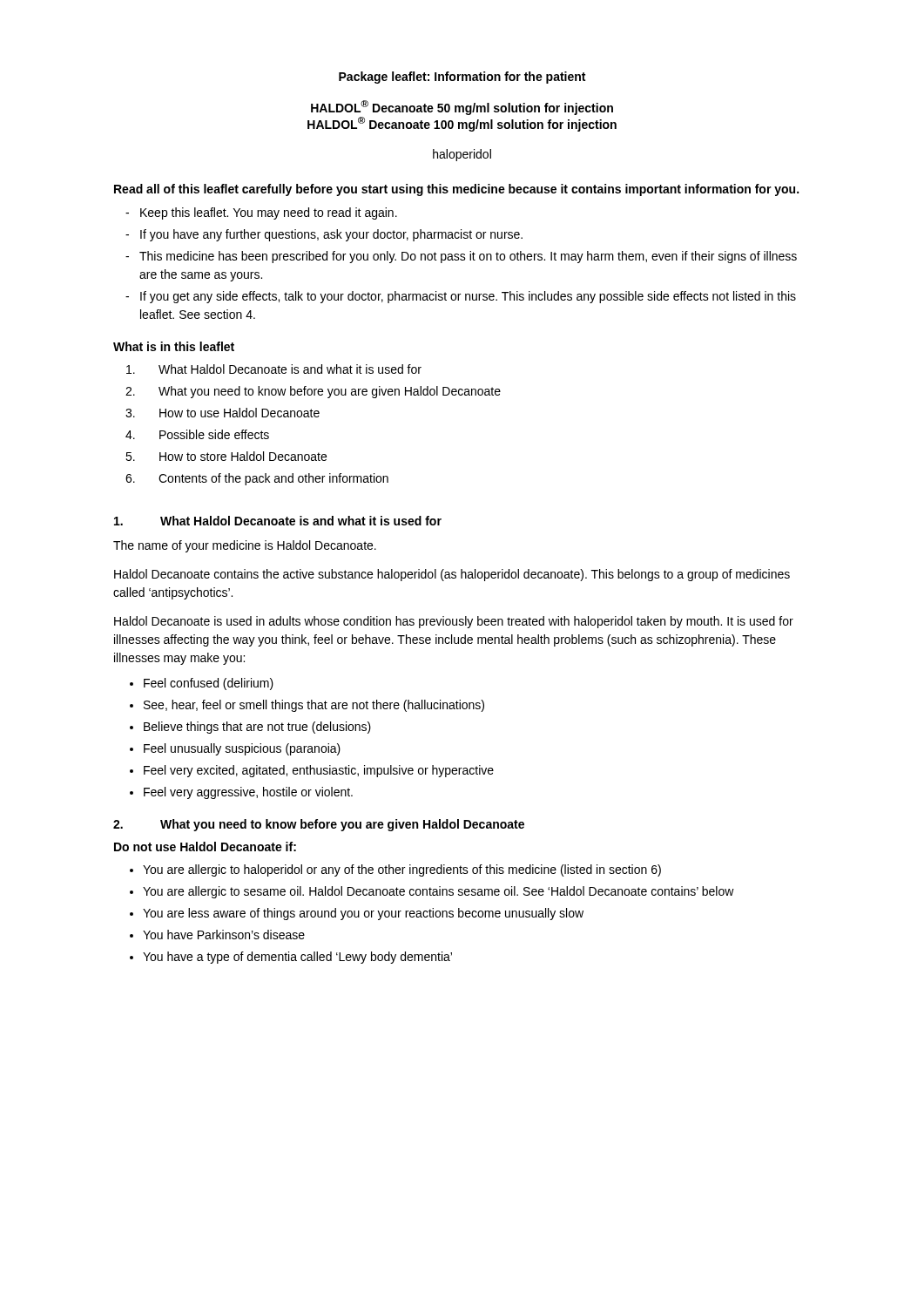Locate the section header that opens with "Do not use"
Image resolution: width=924 pixels, height=1307 pixels.
click(x=205, y=847)
